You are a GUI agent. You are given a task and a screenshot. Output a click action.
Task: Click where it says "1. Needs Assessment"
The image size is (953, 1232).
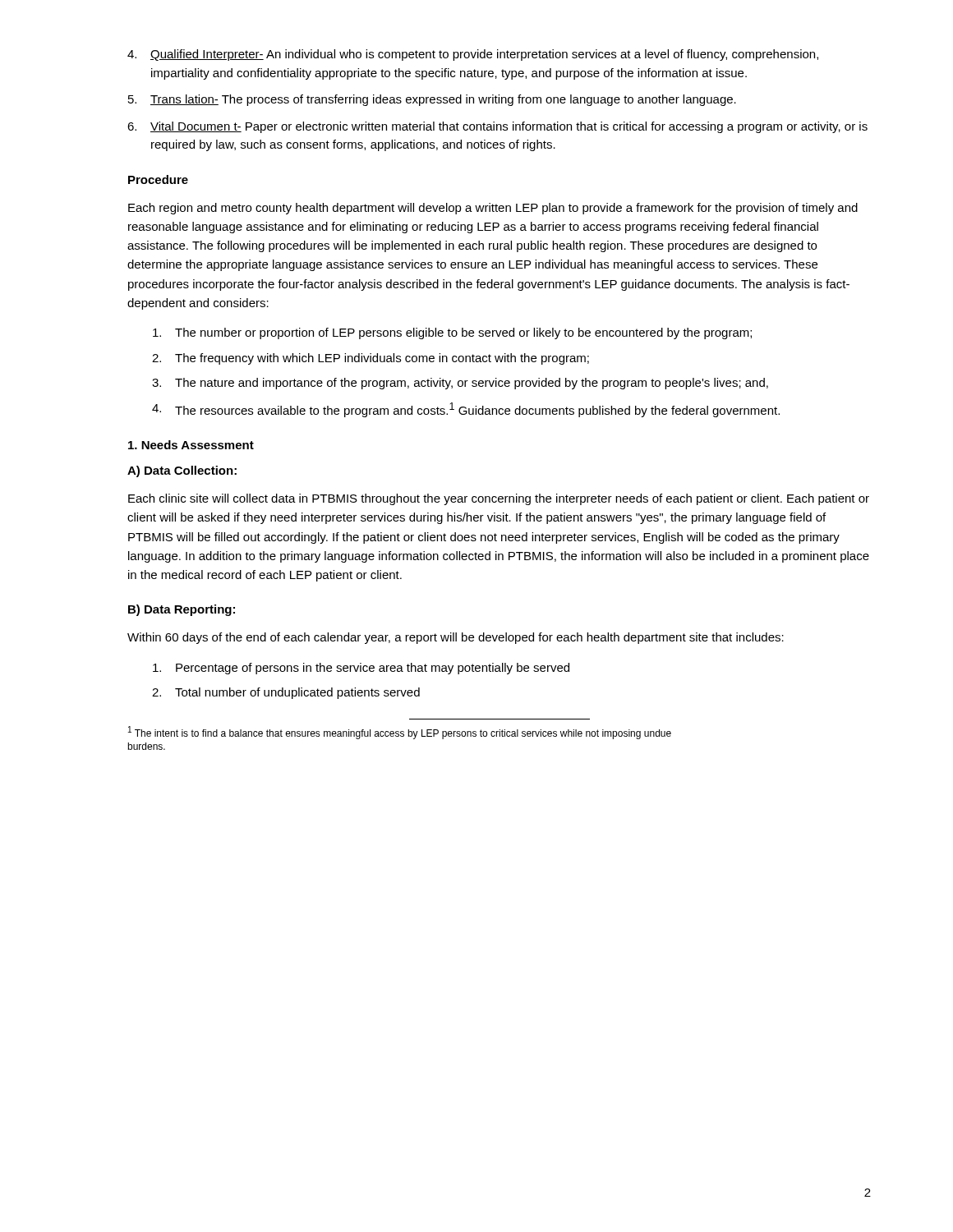(x=190, y=445)
